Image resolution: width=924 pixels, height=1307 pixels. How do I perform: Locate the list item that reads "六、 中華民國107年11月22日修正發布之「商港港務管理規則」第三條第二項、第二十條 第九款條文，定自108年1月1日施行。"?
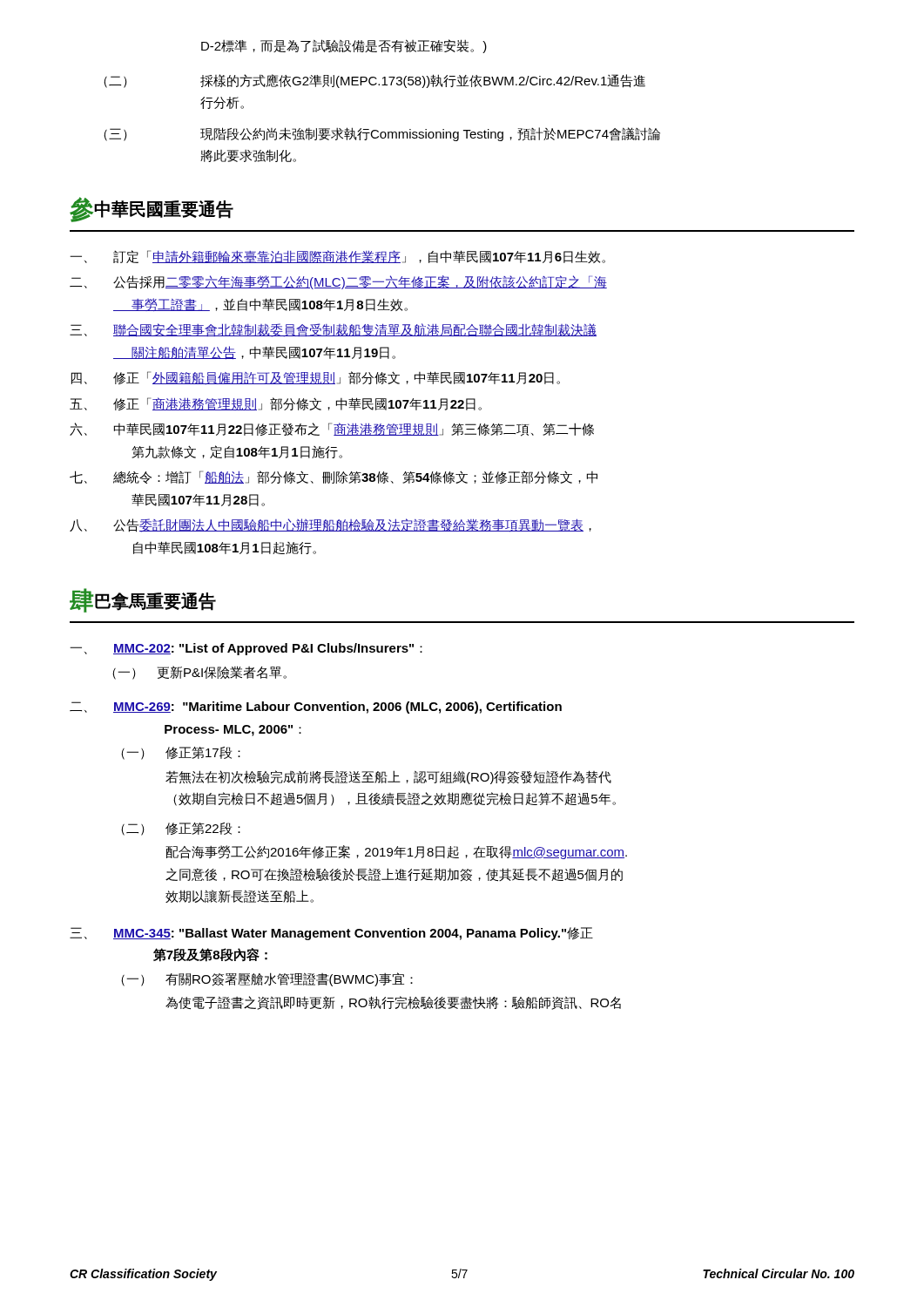(x=332, y=440)
